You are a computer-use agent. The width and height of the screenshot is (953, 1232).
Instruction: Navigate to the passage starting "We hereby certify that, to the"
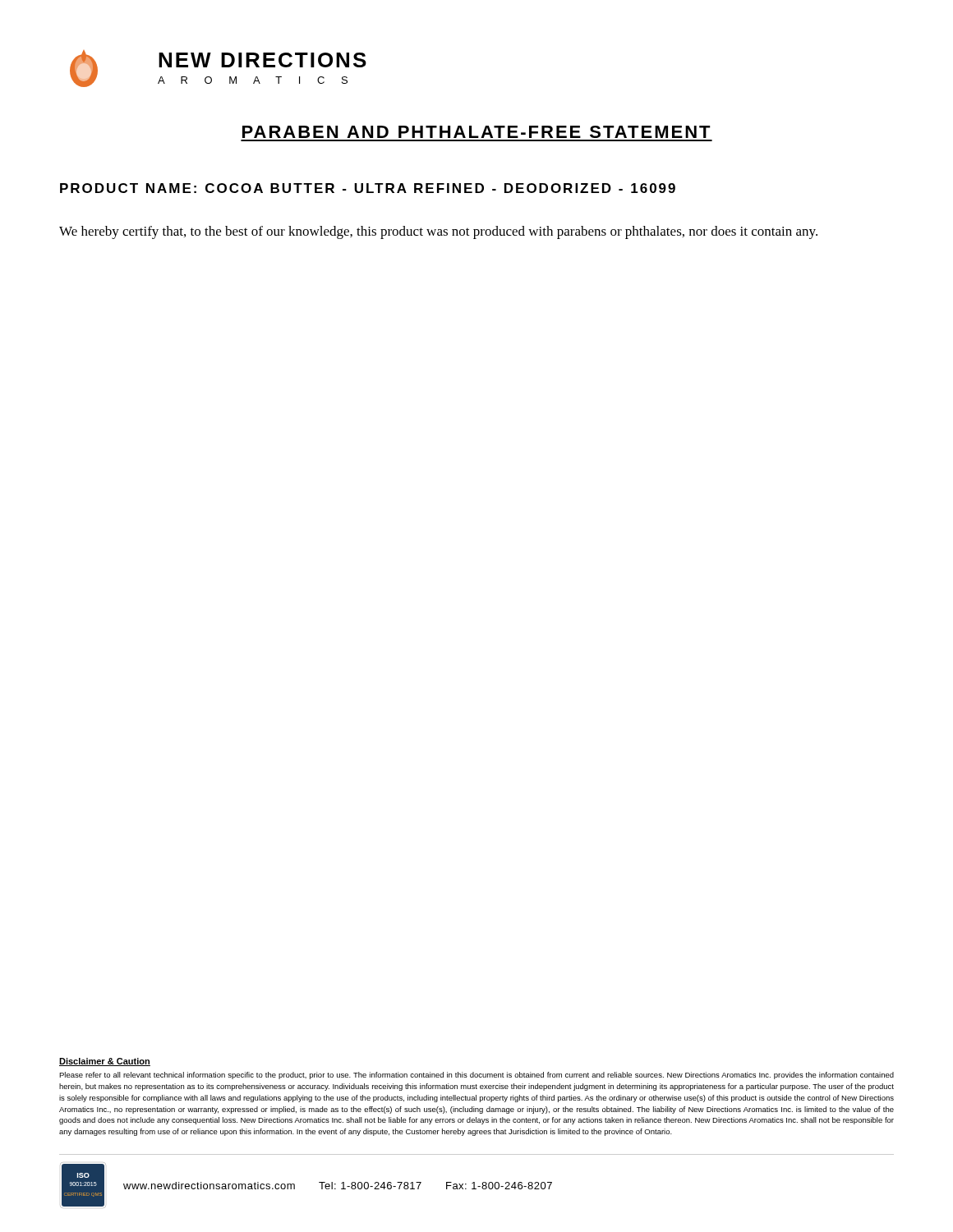pos(476,231)
